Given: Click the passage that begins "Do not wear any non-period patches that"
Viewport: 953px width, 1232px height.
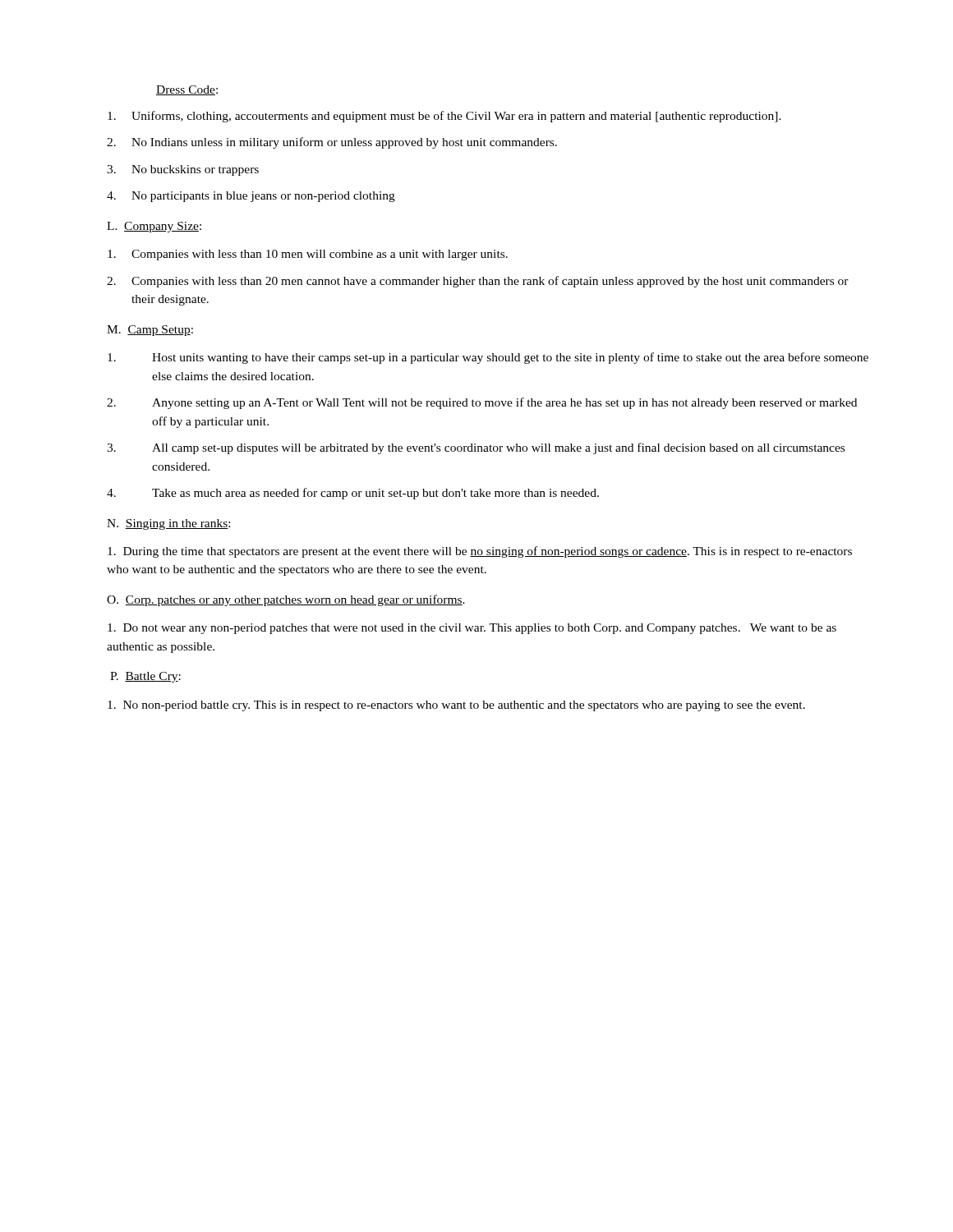Looking at the screenshot, I should click(472, 637).
